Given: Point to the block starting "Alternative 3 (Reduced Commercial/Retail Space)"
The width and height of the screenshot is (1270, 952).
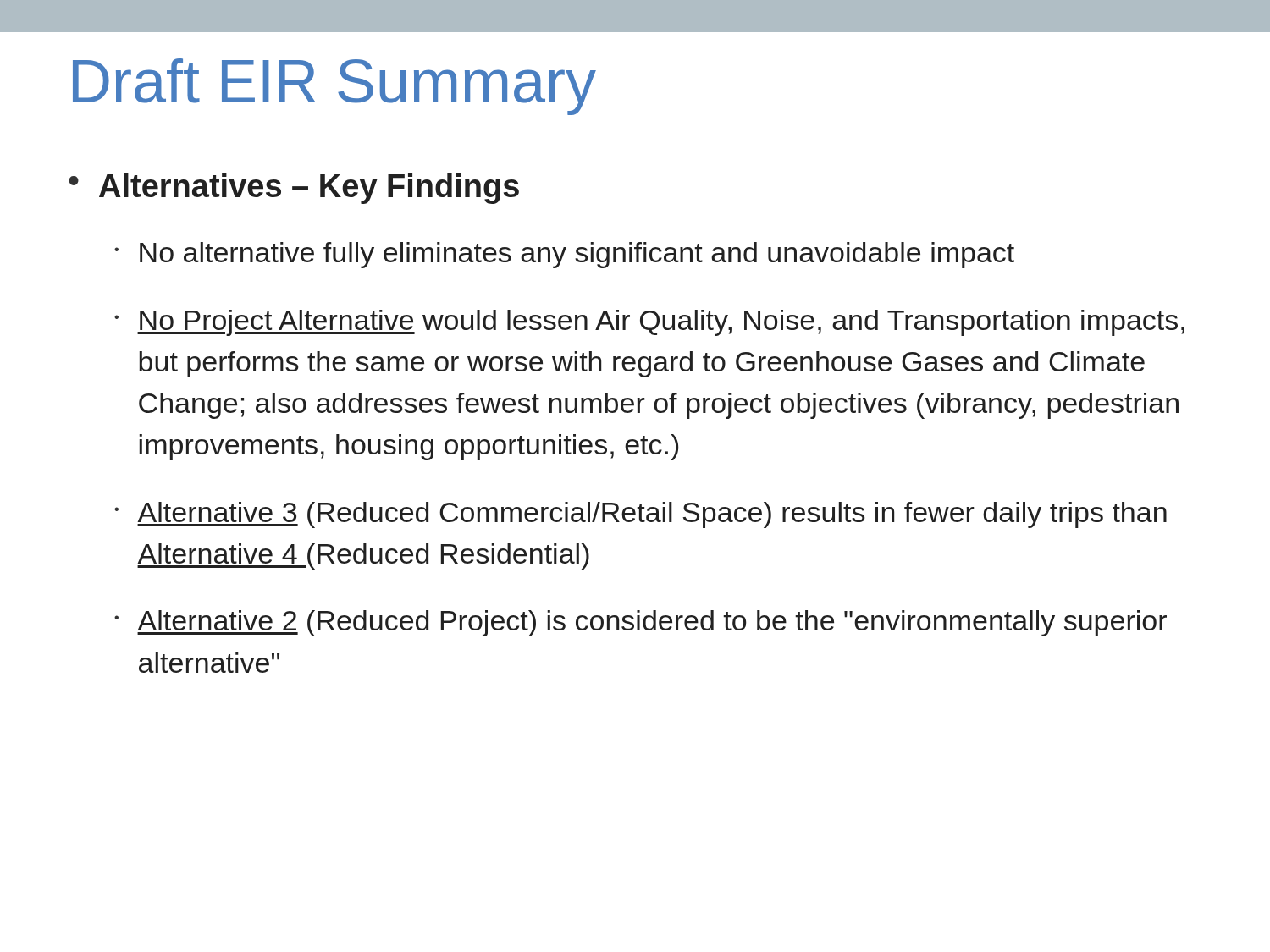Looking at the screenshot, I should tap(653, 533).
